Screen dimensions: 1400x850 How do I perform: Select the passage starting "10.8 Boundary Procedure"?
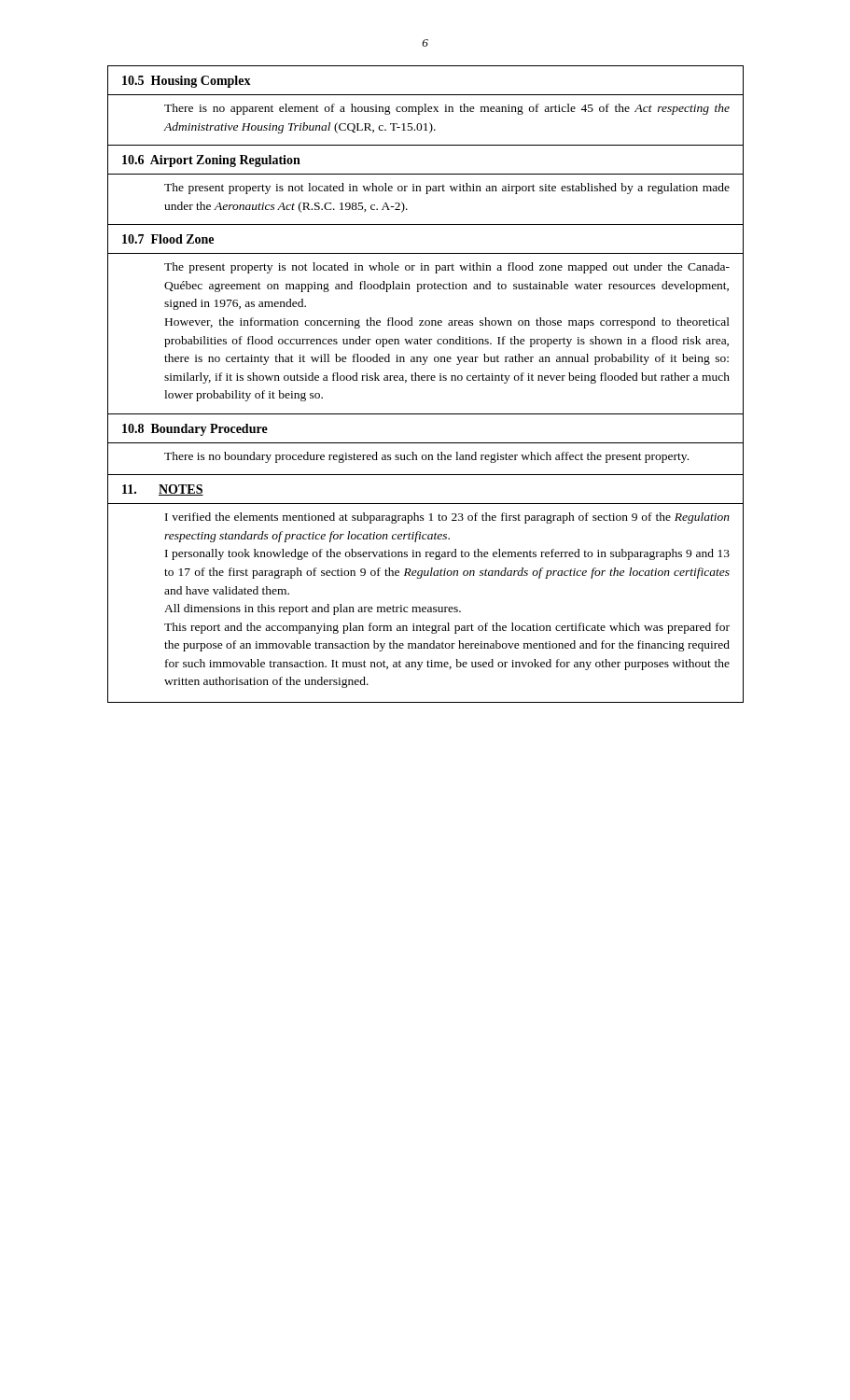194,429
